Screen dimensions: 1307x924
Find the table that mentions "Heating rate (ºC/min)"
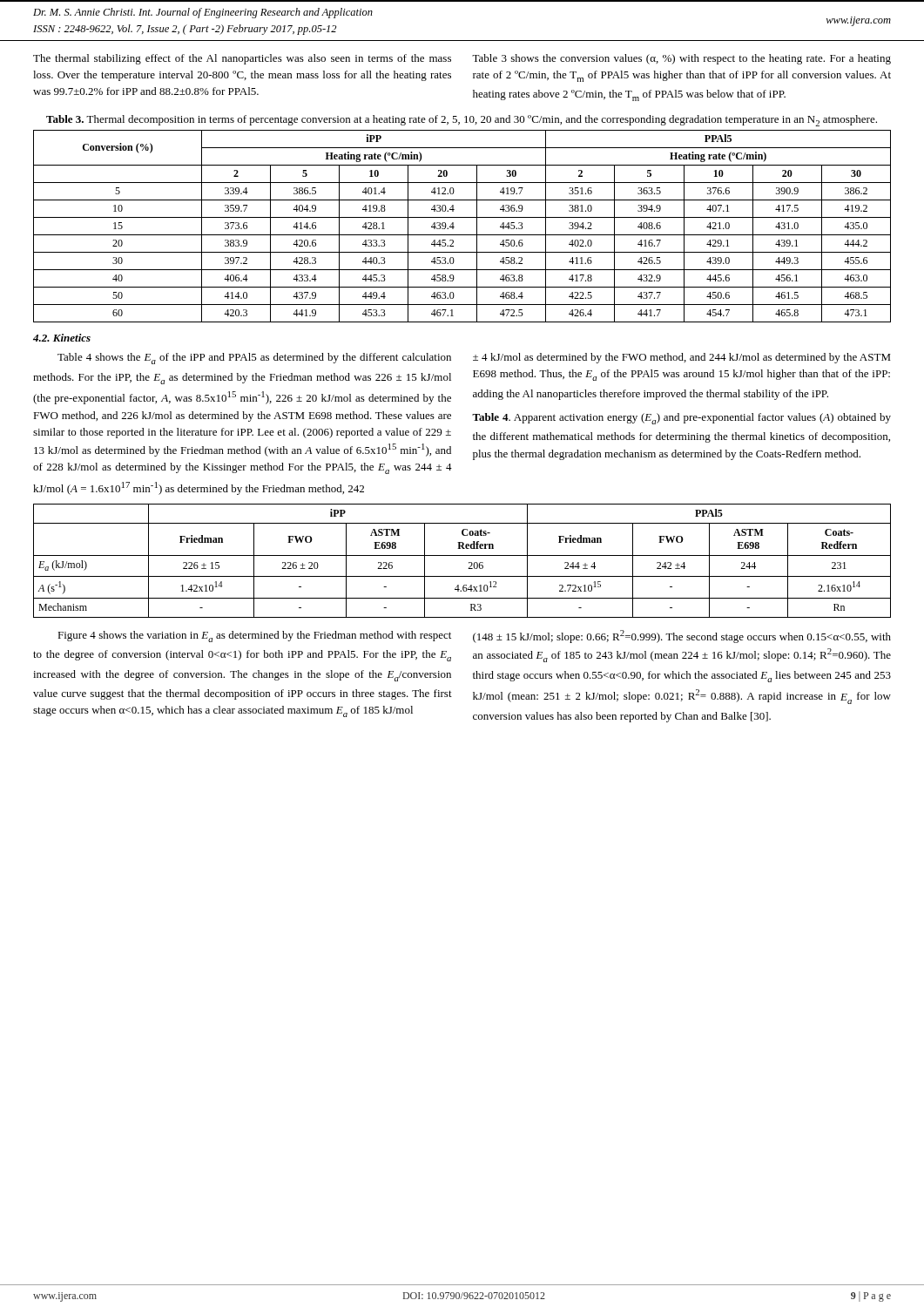click(x=462, y=226)
